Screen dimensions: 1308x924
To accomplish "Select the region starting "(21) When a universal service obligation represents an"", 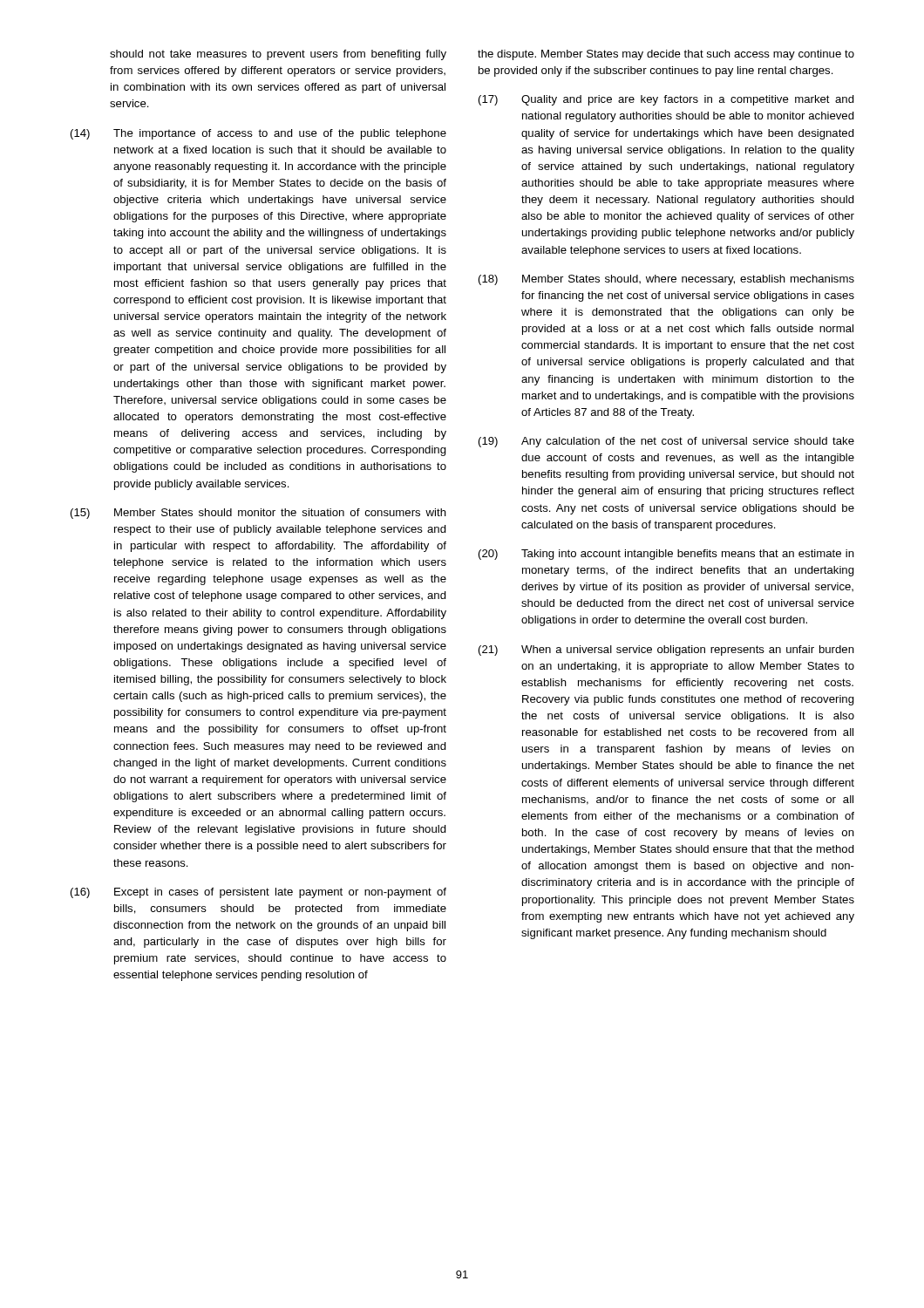I will coord(666,791).
